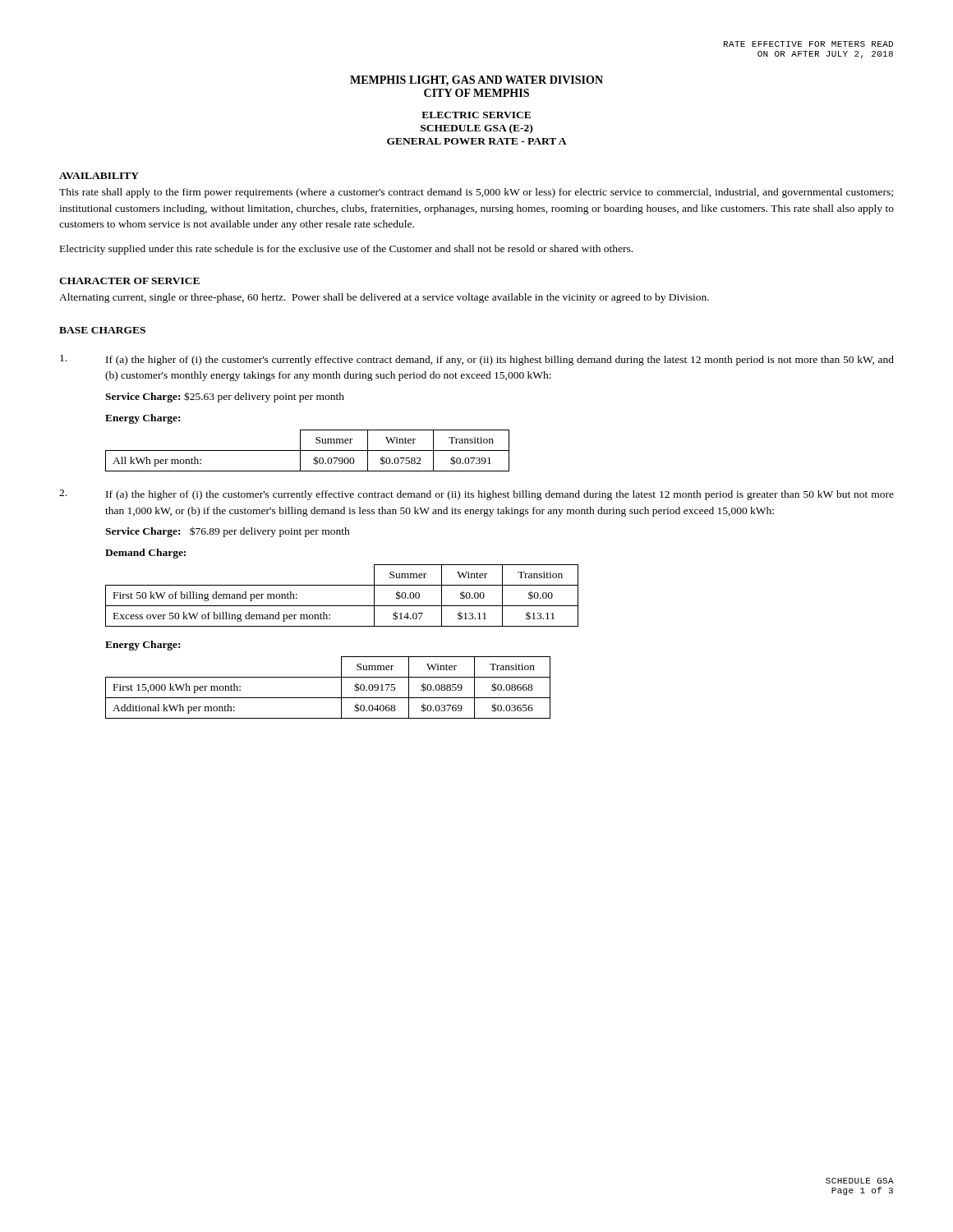Screen dimensions: 1232x953
Task: Select the table that reads "First 15,000 kWh per month:"
Action: [x=499, y=688]
